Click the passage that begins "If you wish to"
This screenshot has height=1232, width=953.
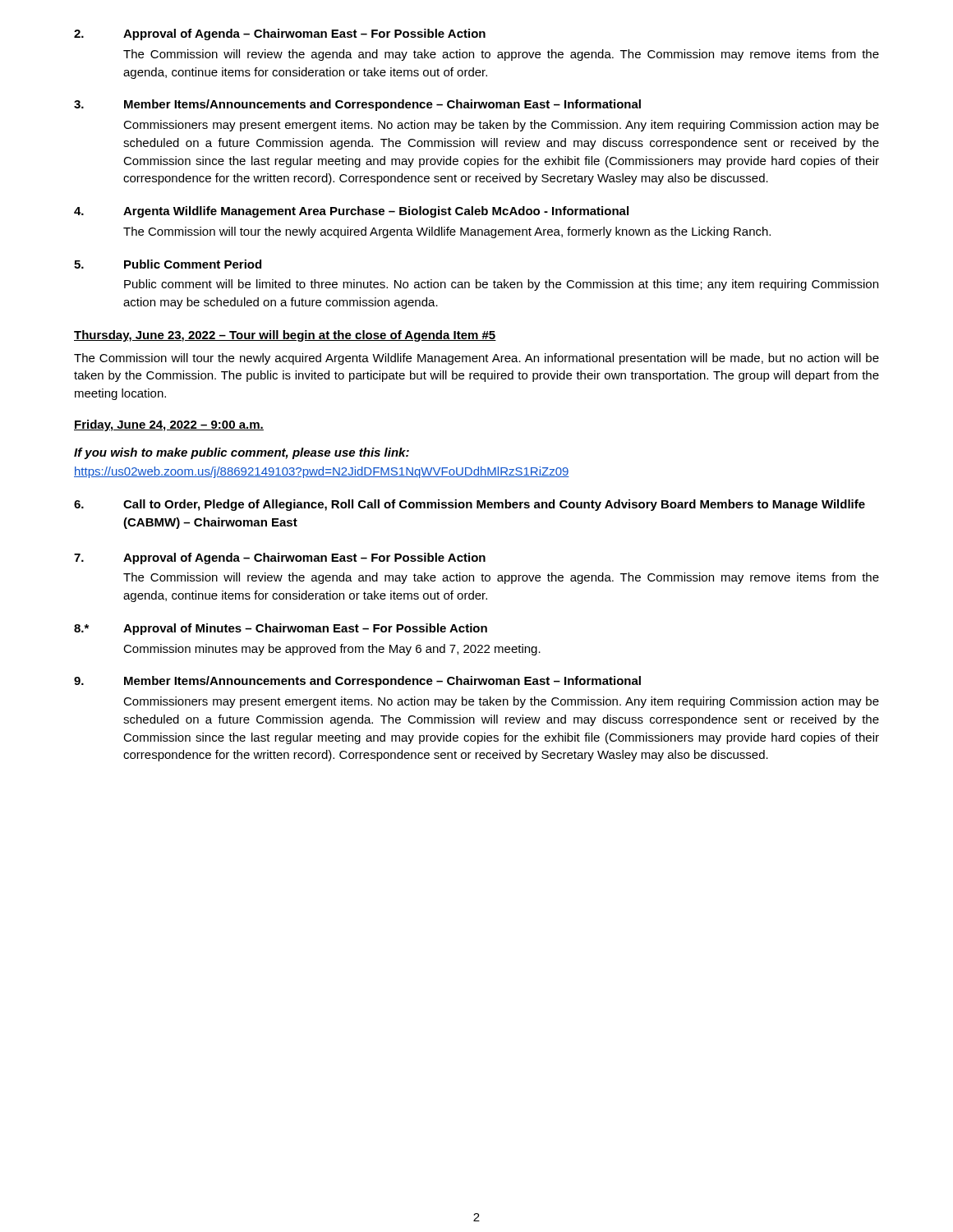click(x=476, y=462)
